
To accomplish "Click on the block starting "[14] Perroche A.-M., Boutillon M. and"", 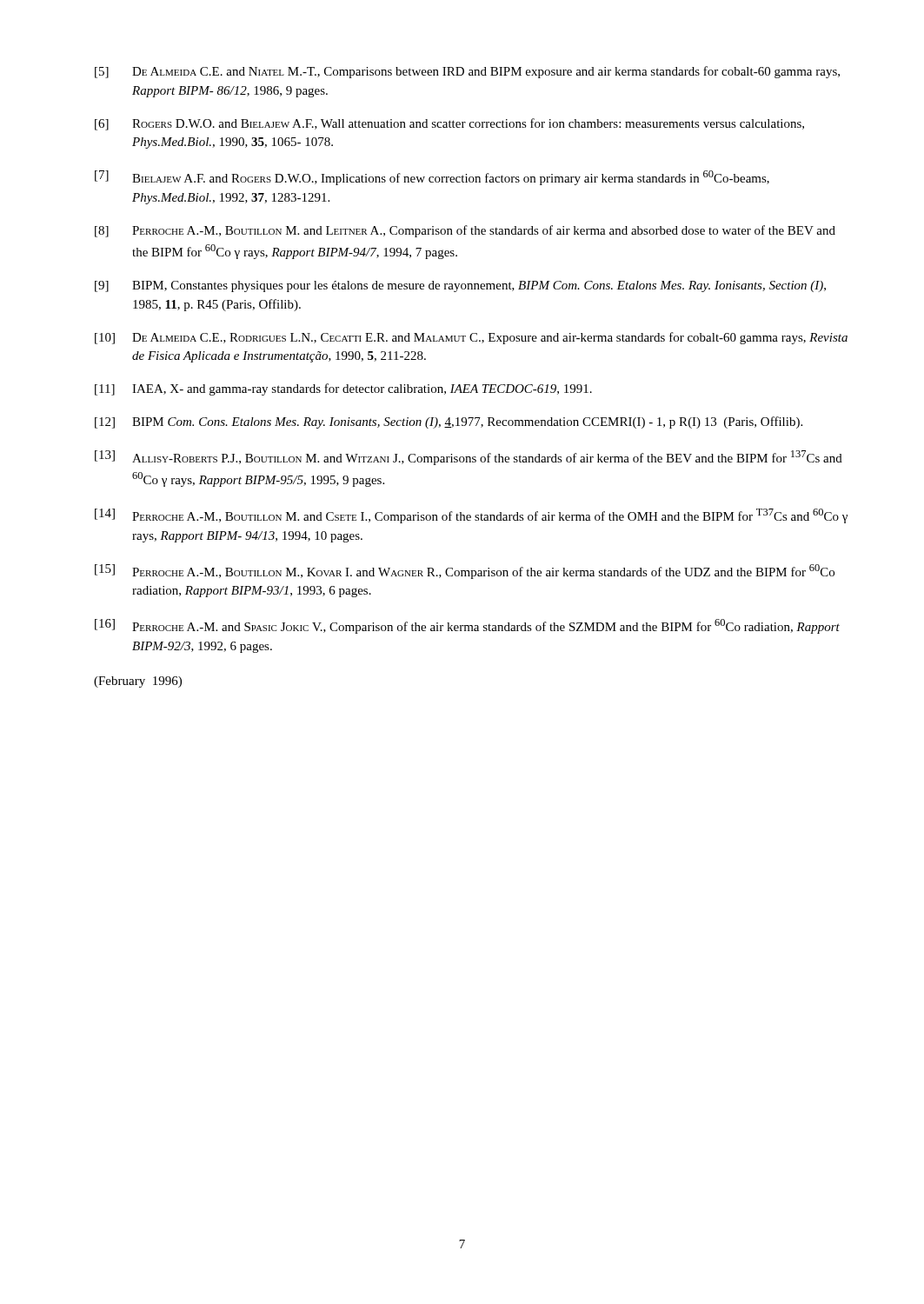I will coord(474,525).
